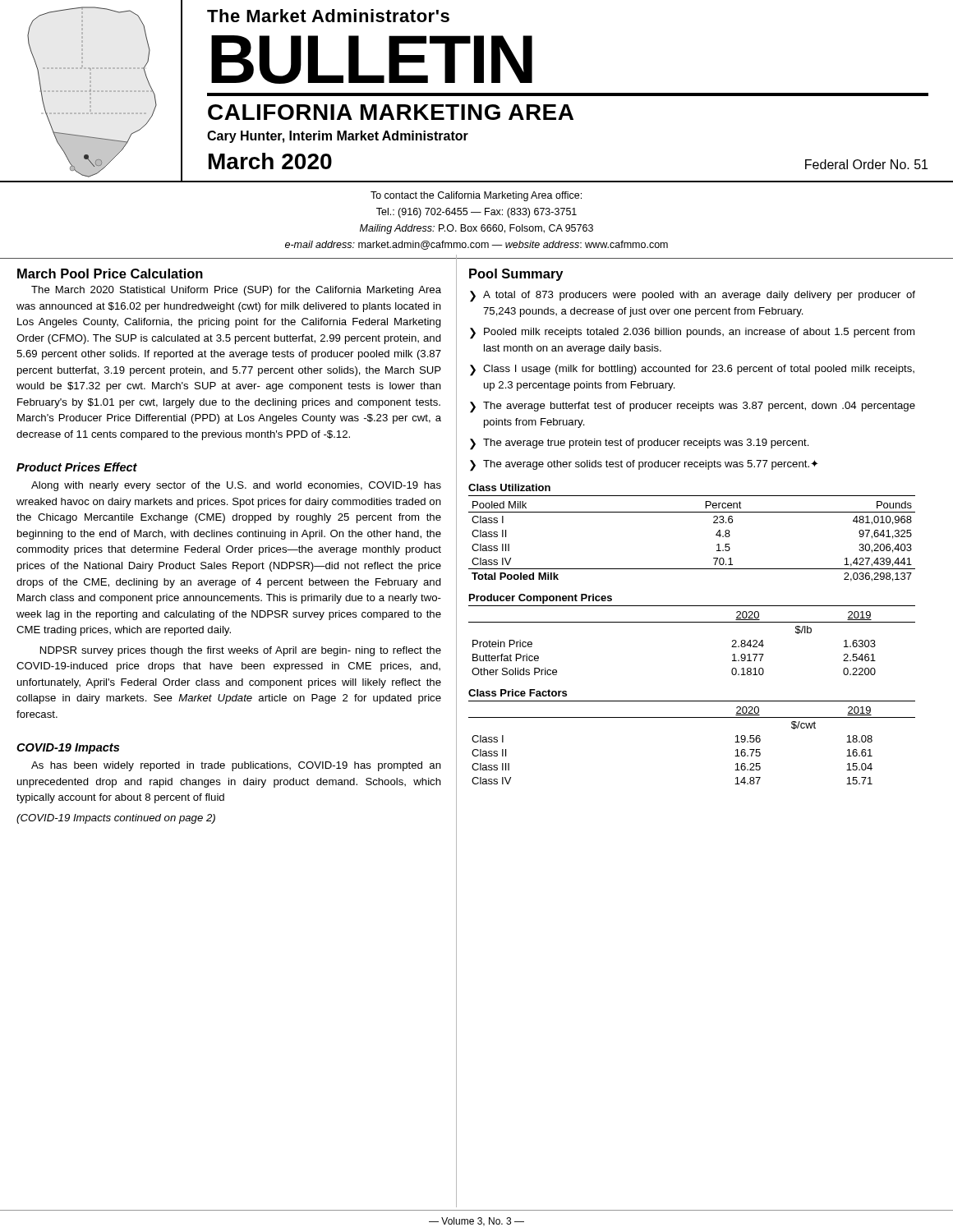
Task: Click where it says "Pool Summary"
Action: 516,274
